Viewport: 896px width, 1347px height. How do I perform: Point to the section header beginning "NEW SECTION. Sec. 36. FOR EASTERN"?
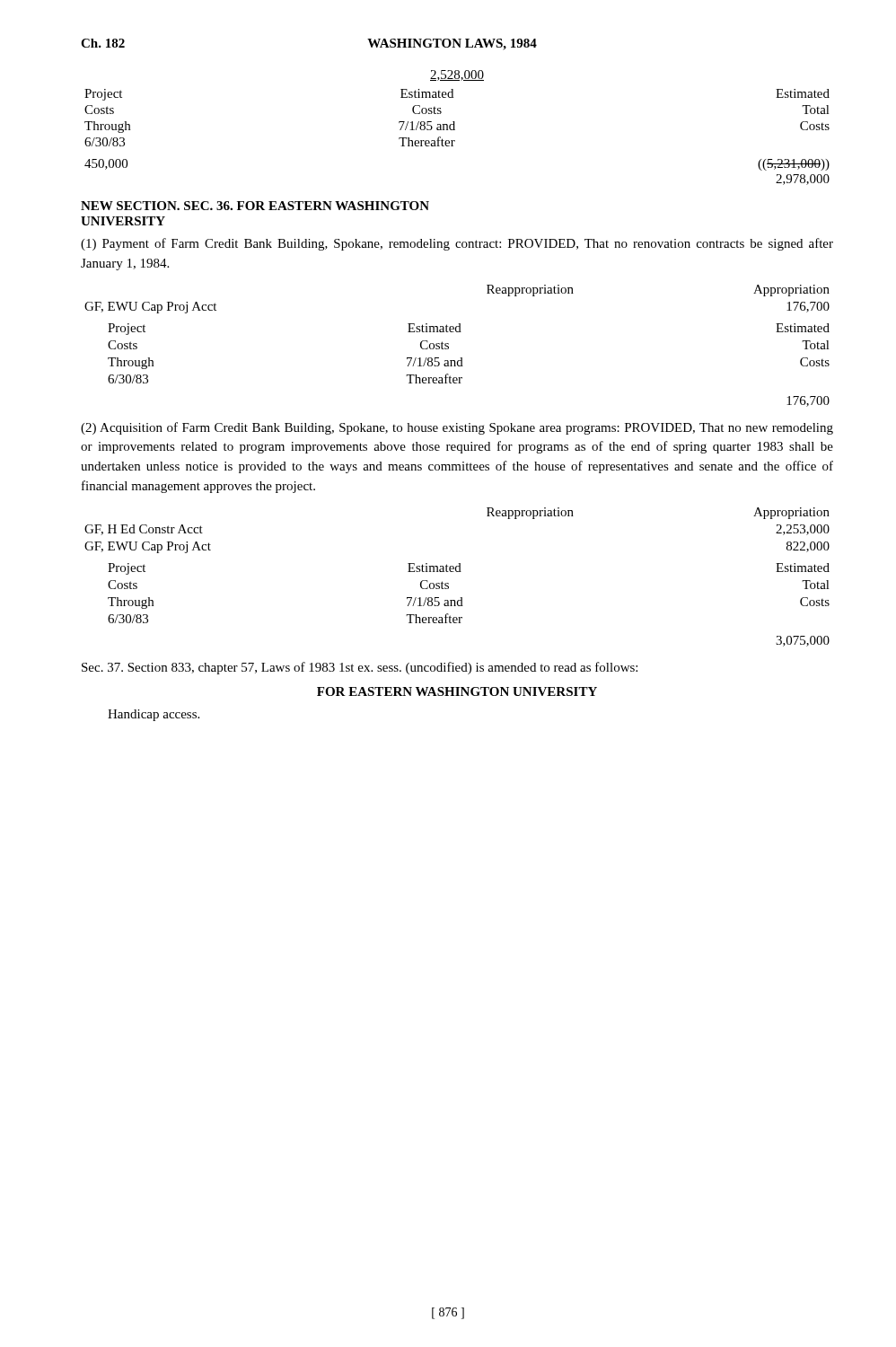coord(255,213)
